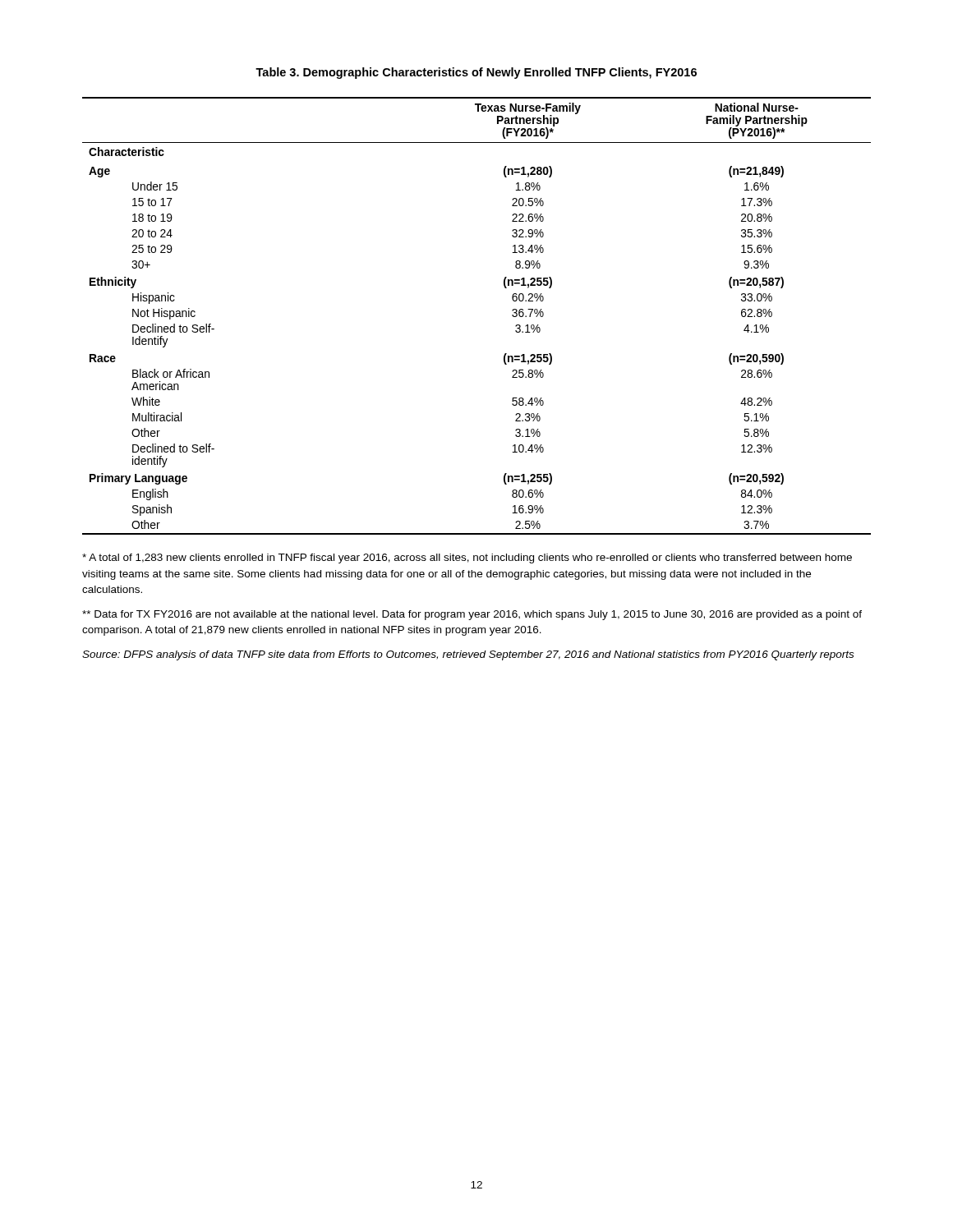Viewport: 953px width, 1232px height.
Task: Find the block on this page that starts "Source: DFPS analysis of data TNFP site"
Action: (x=476, y=654)
